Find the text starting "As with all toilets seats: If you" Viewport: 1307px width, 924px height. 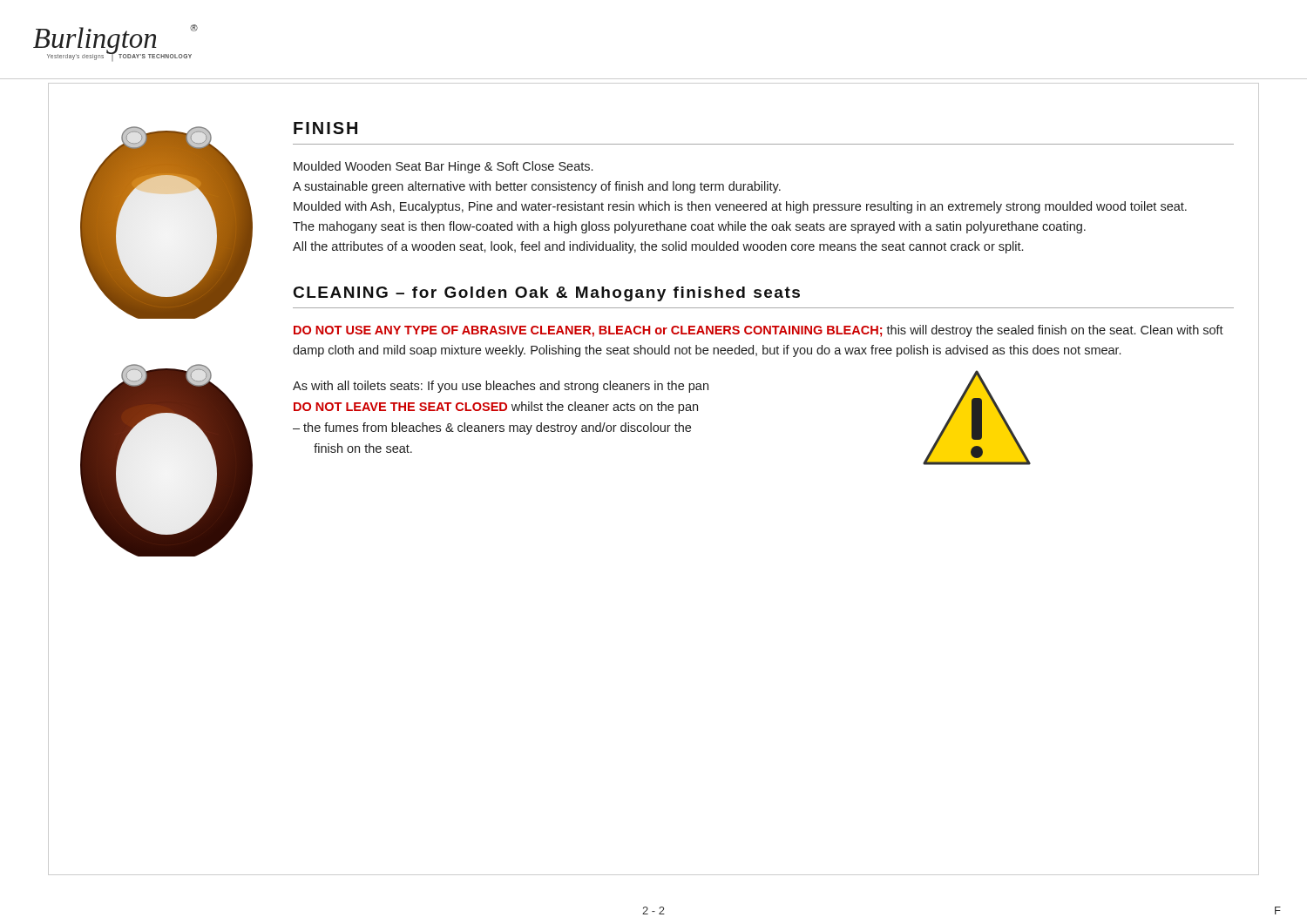click(x=663, y=418)
